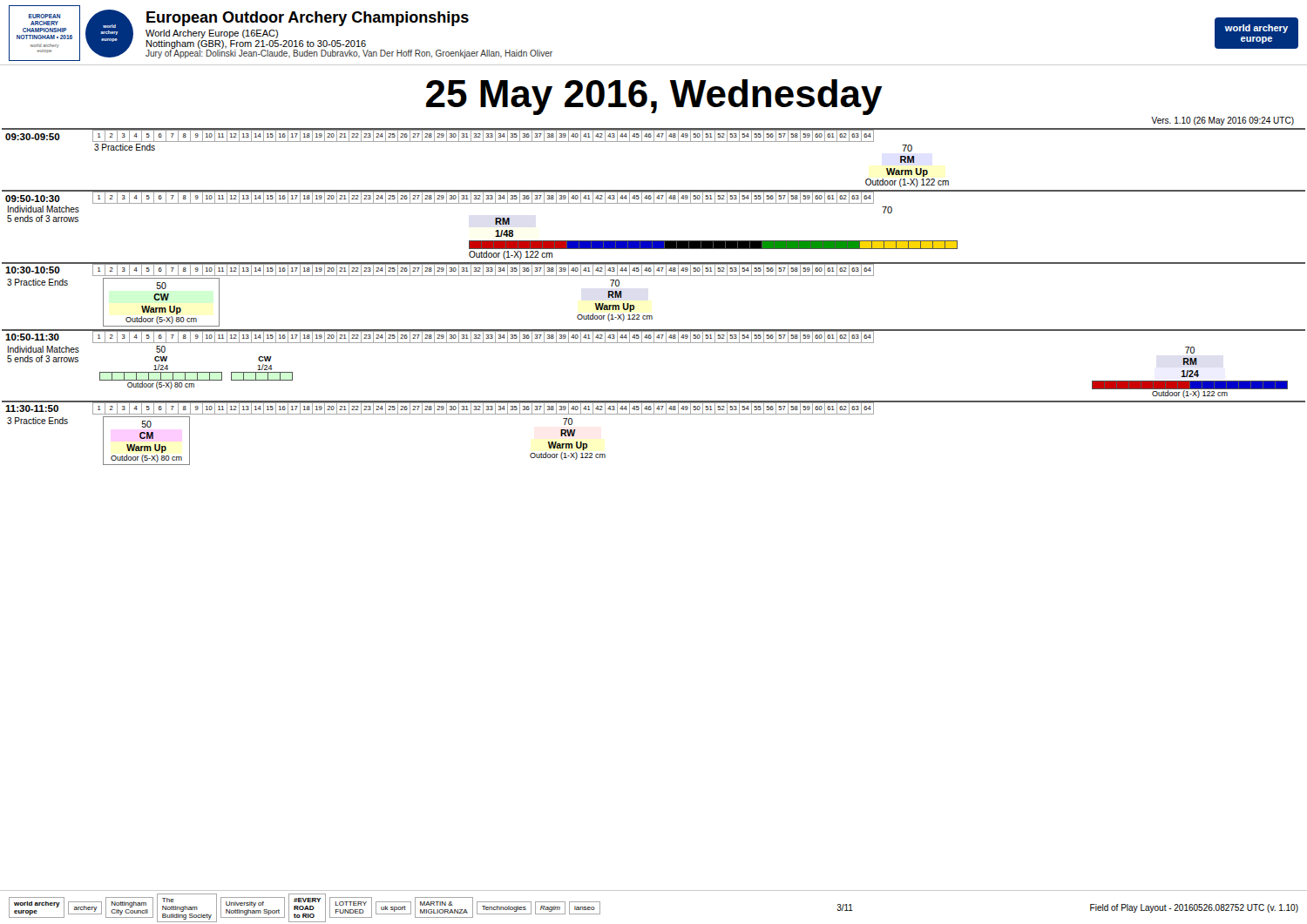The width and height of the screenshot is (1307, 924).
Task: Locate the passage starting "09:50-10:30 12345678910111213141516171819202122232425262728293031323334353637383940414243444546474849505152535455565758596061626364 Individual Matches 5"
Action: (440, 198)
